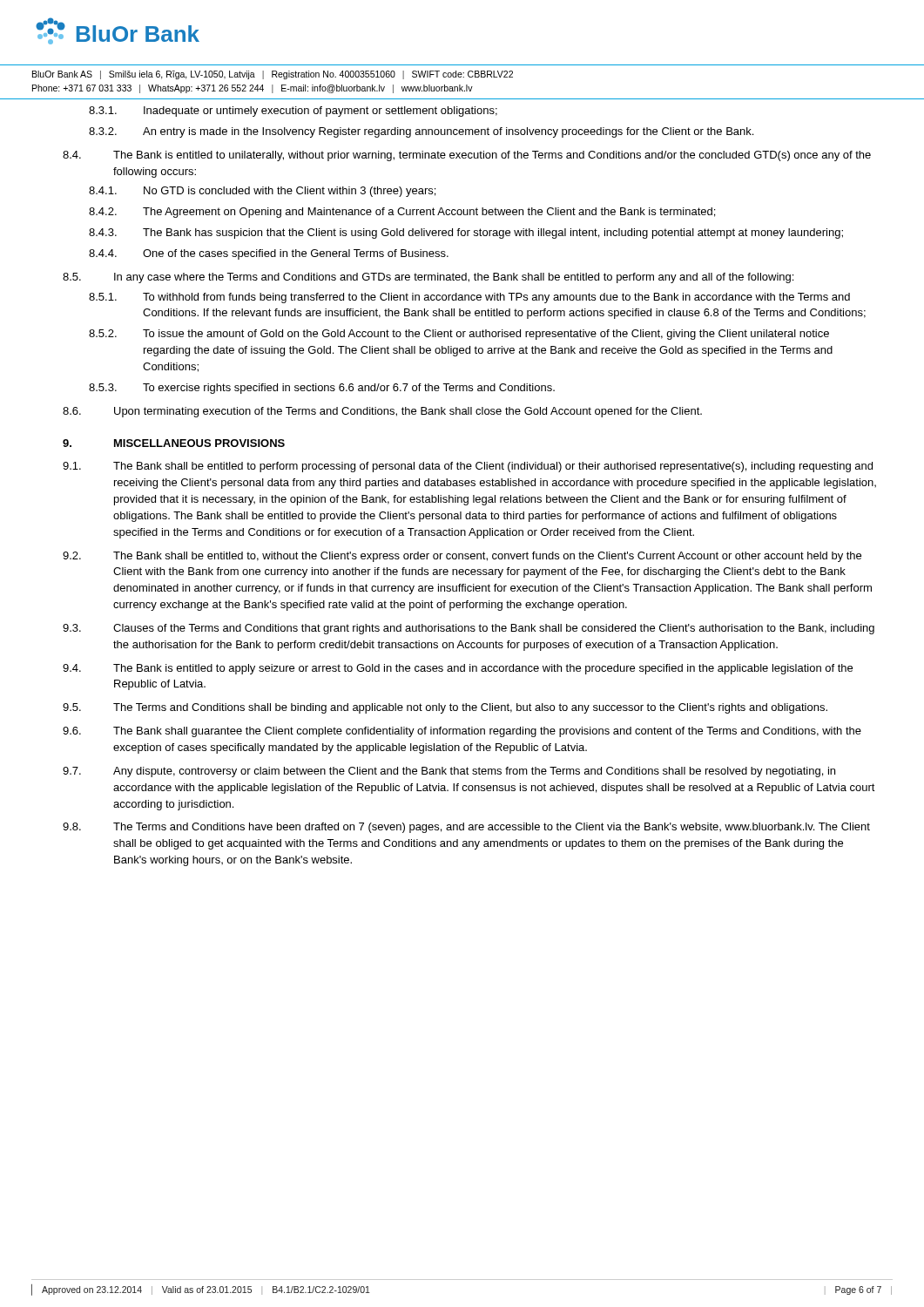Locate the text block starting "8. The Terms and"
Viewport: 924px width, 1307px height.
click(x=470, y=844)
